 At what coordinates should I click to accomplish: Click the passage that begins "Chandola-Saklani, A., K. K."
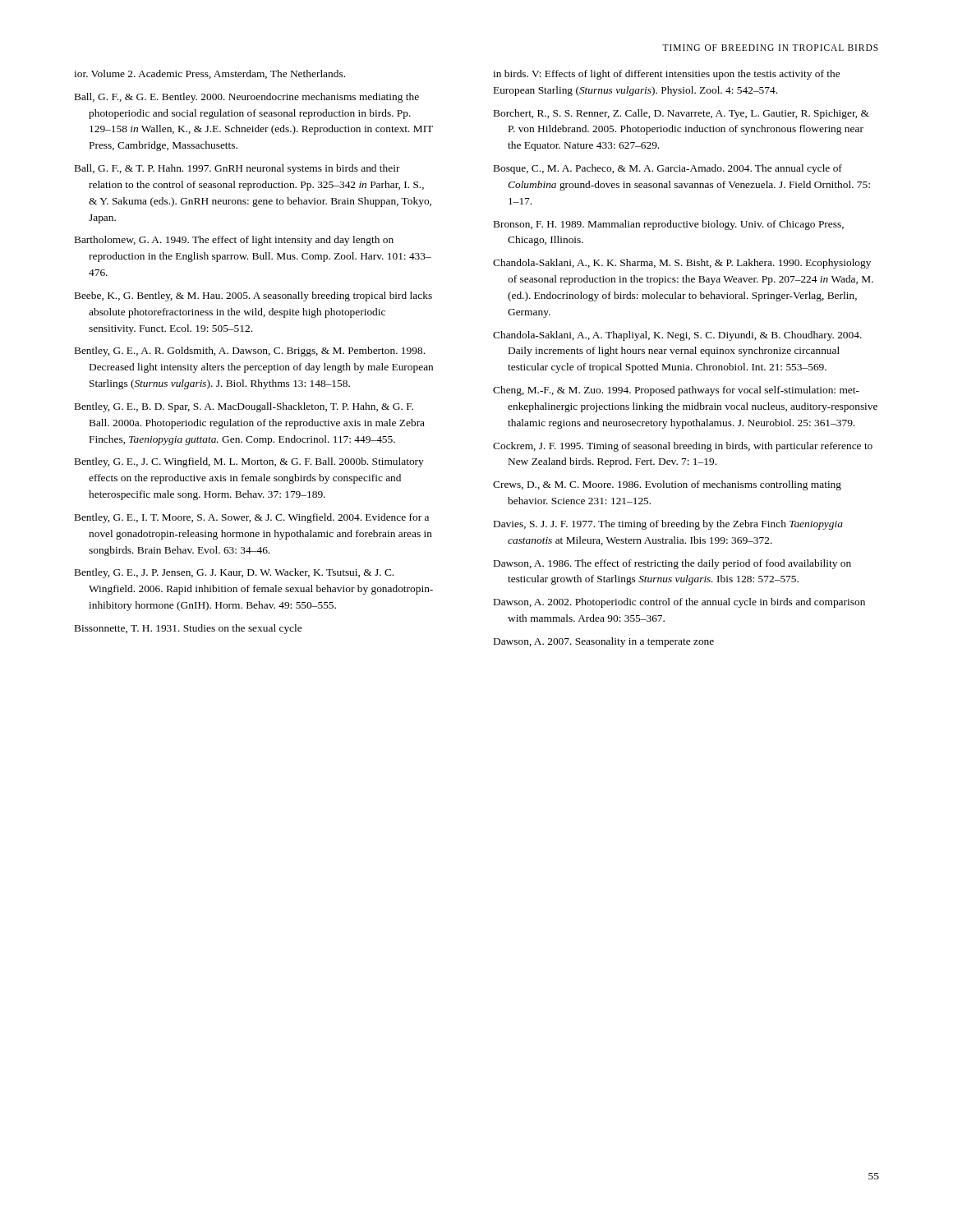pyautogui.click(x=683, y=287)
